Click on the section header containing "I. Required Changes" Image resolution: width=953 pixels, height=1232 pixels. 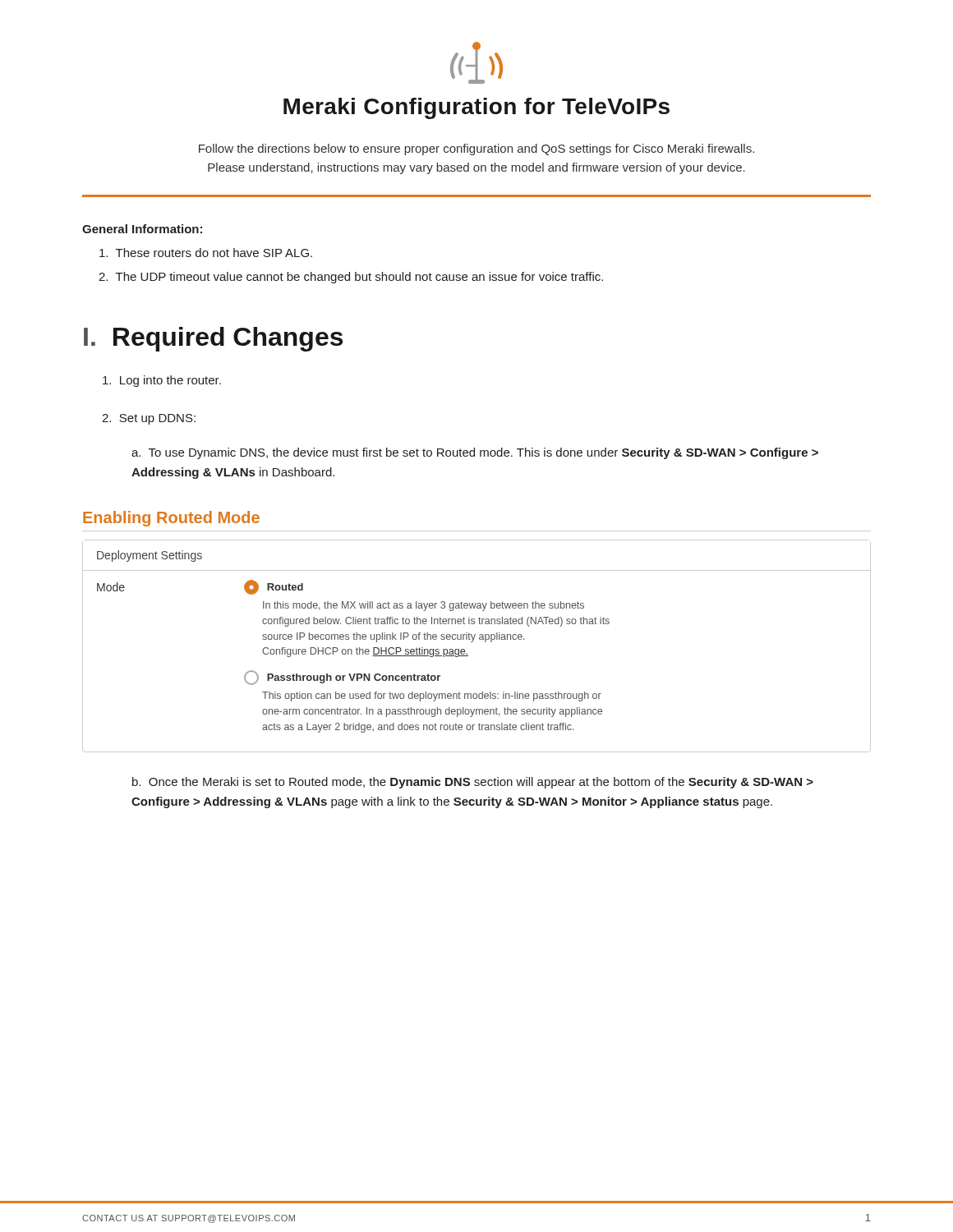[x=213, y=337]
